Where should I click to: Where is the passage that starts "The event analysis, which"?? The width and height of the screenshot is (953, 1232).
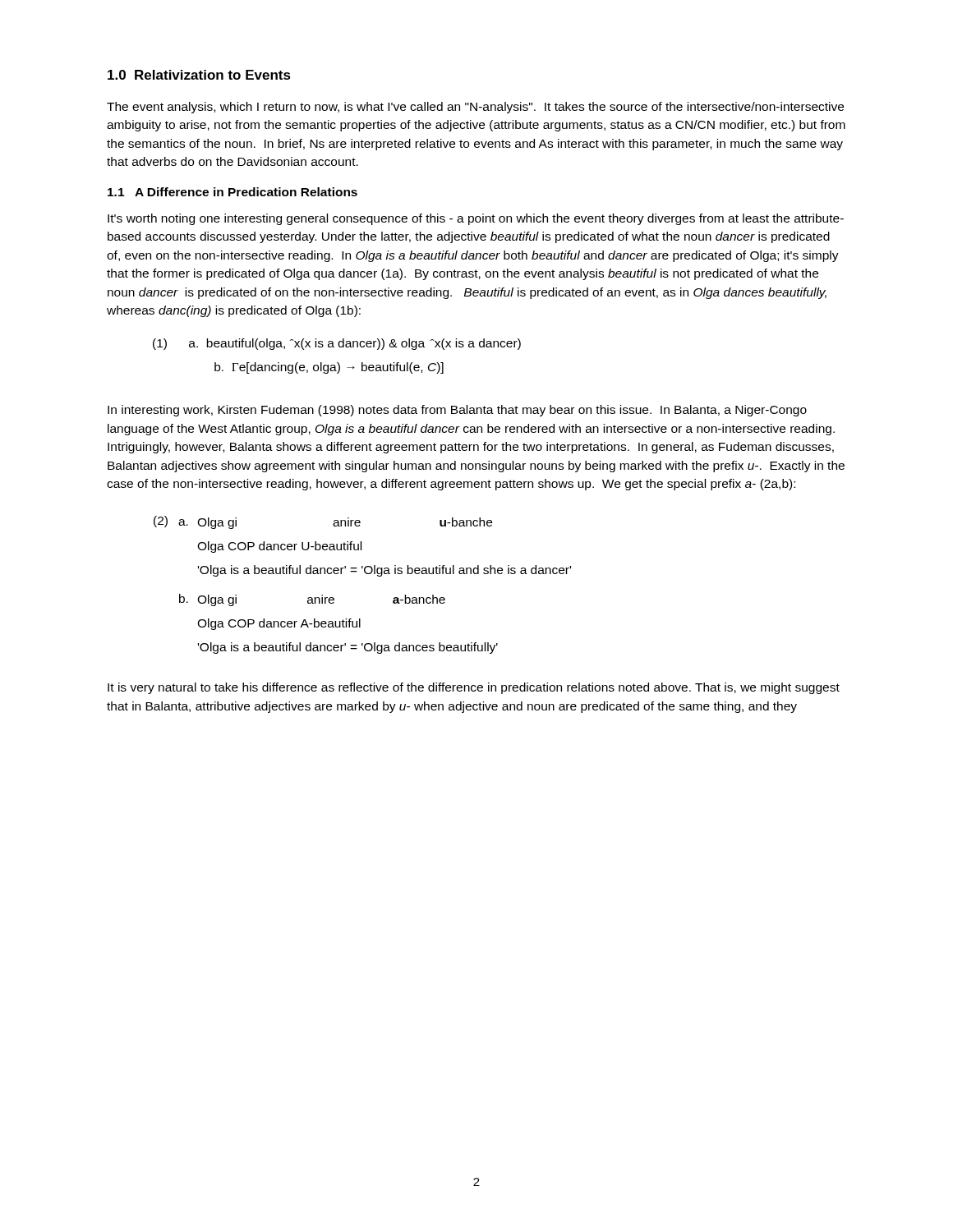[476, 134]
